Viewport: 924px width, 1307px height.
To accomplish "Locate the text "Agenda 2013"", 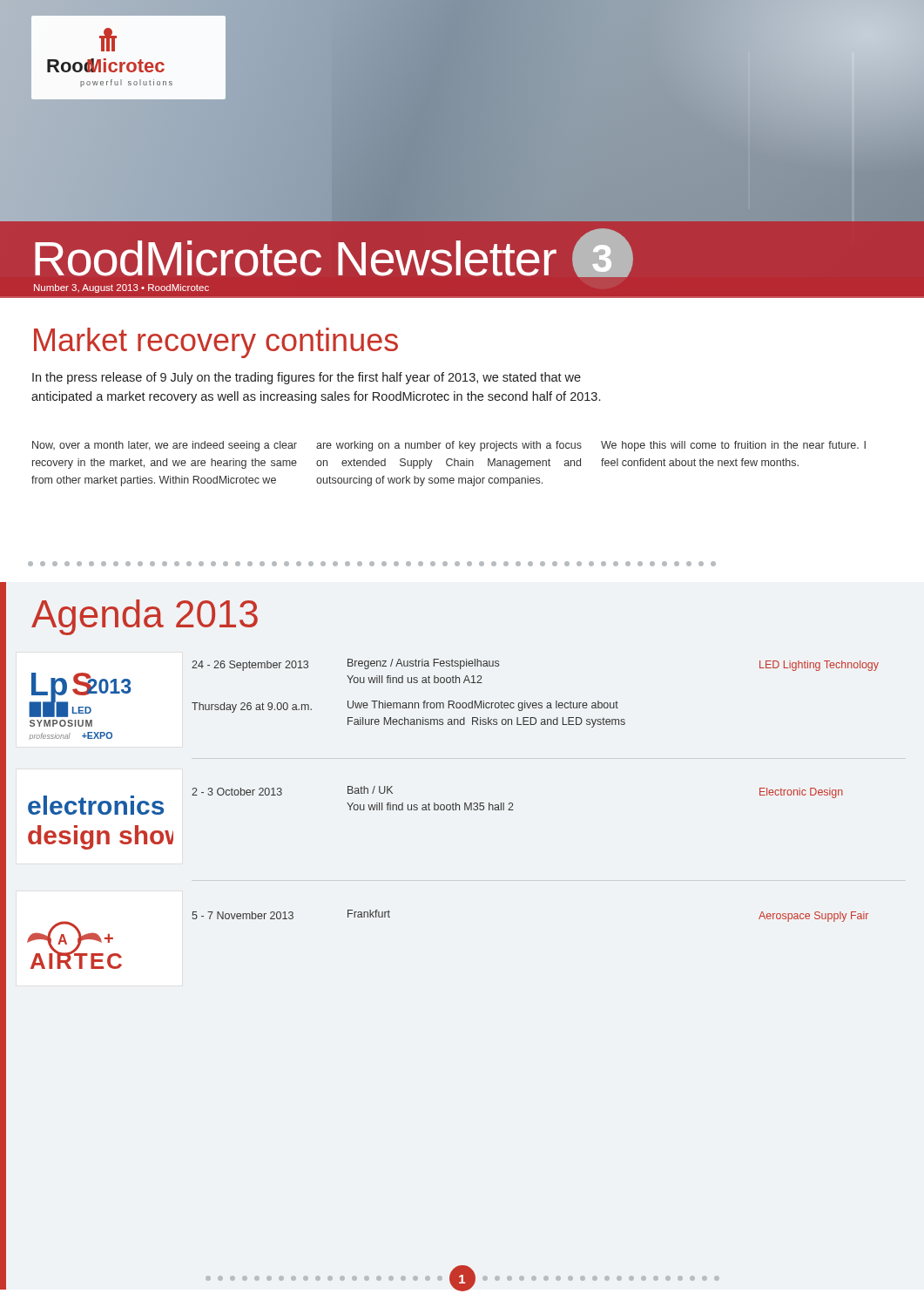I will pyautogui.click(x=145, y=614).
